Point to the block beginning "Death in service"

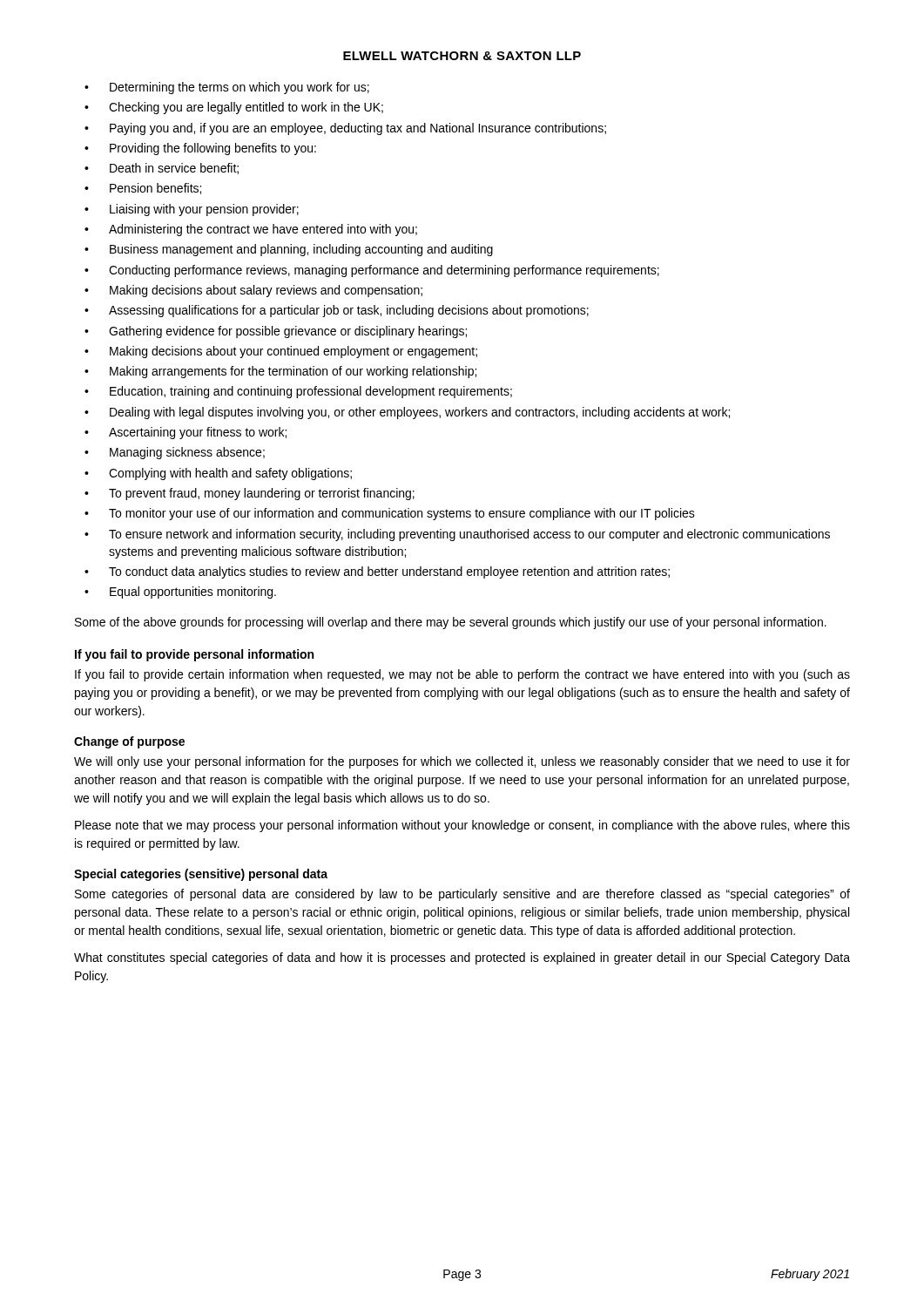tap(174, 168)
